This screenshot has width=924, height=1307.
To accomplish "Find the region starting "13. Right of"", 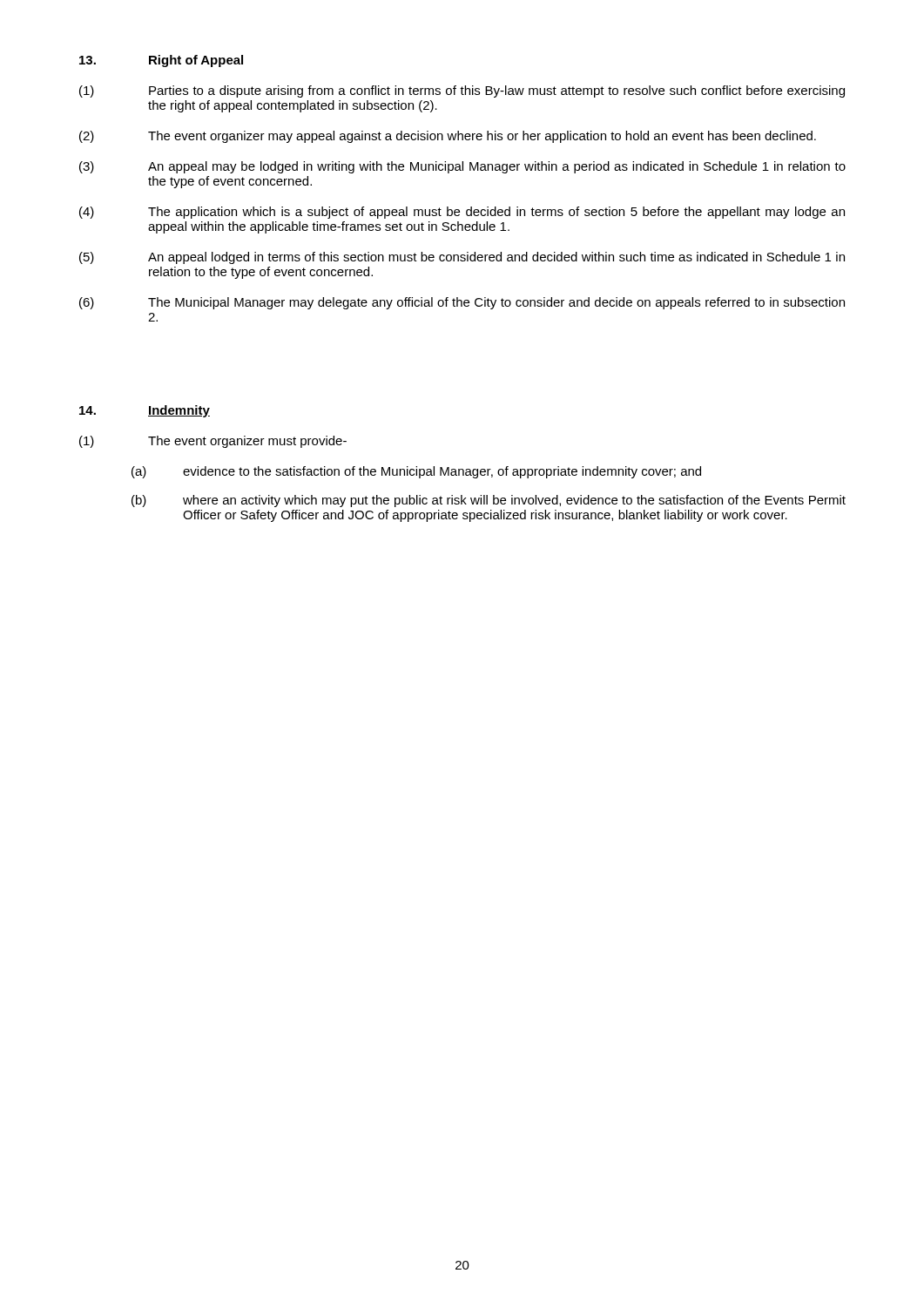I will pos(161,60).
